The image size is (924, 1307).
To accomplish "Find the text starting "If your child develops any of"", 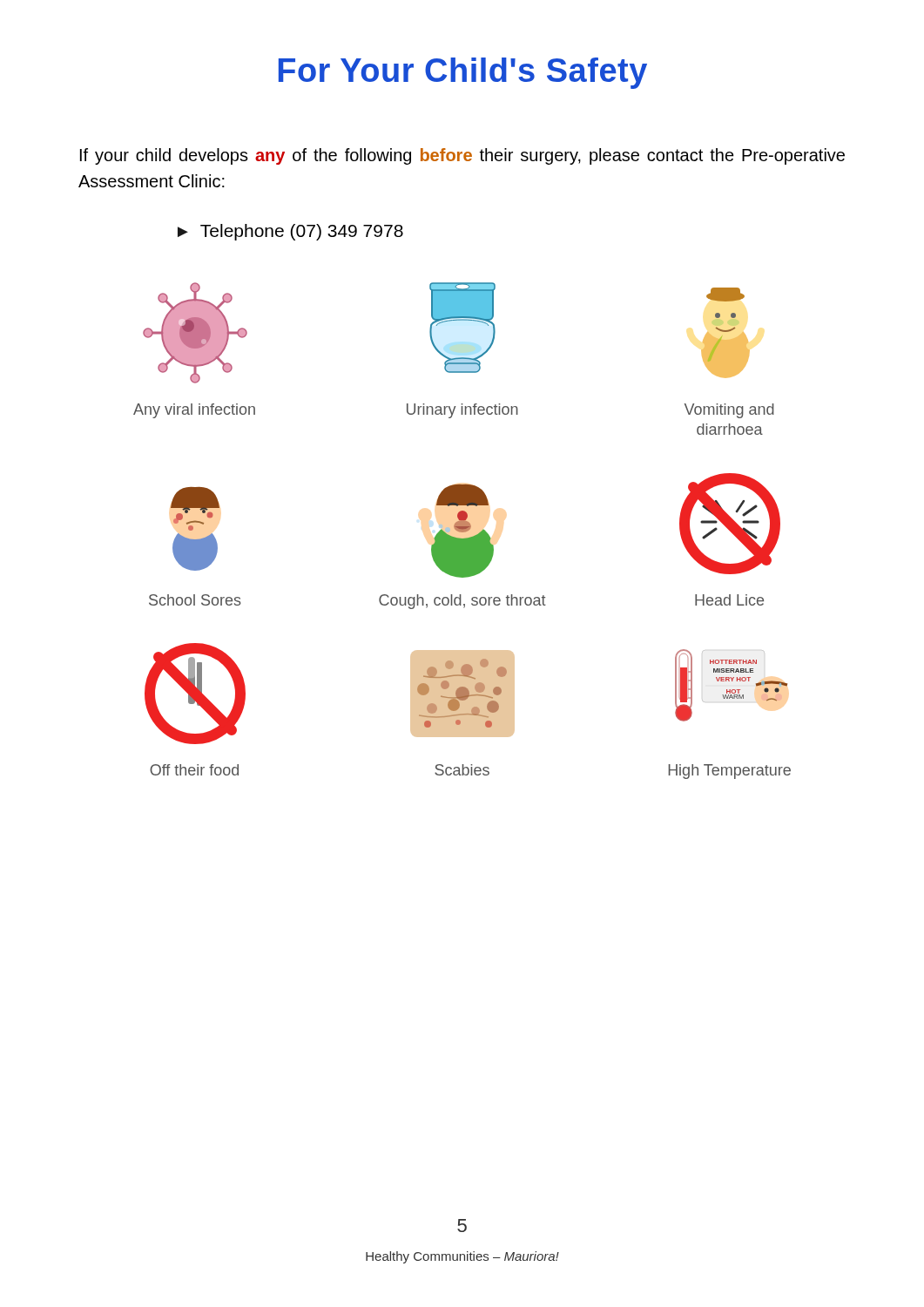I will [462, 168].
